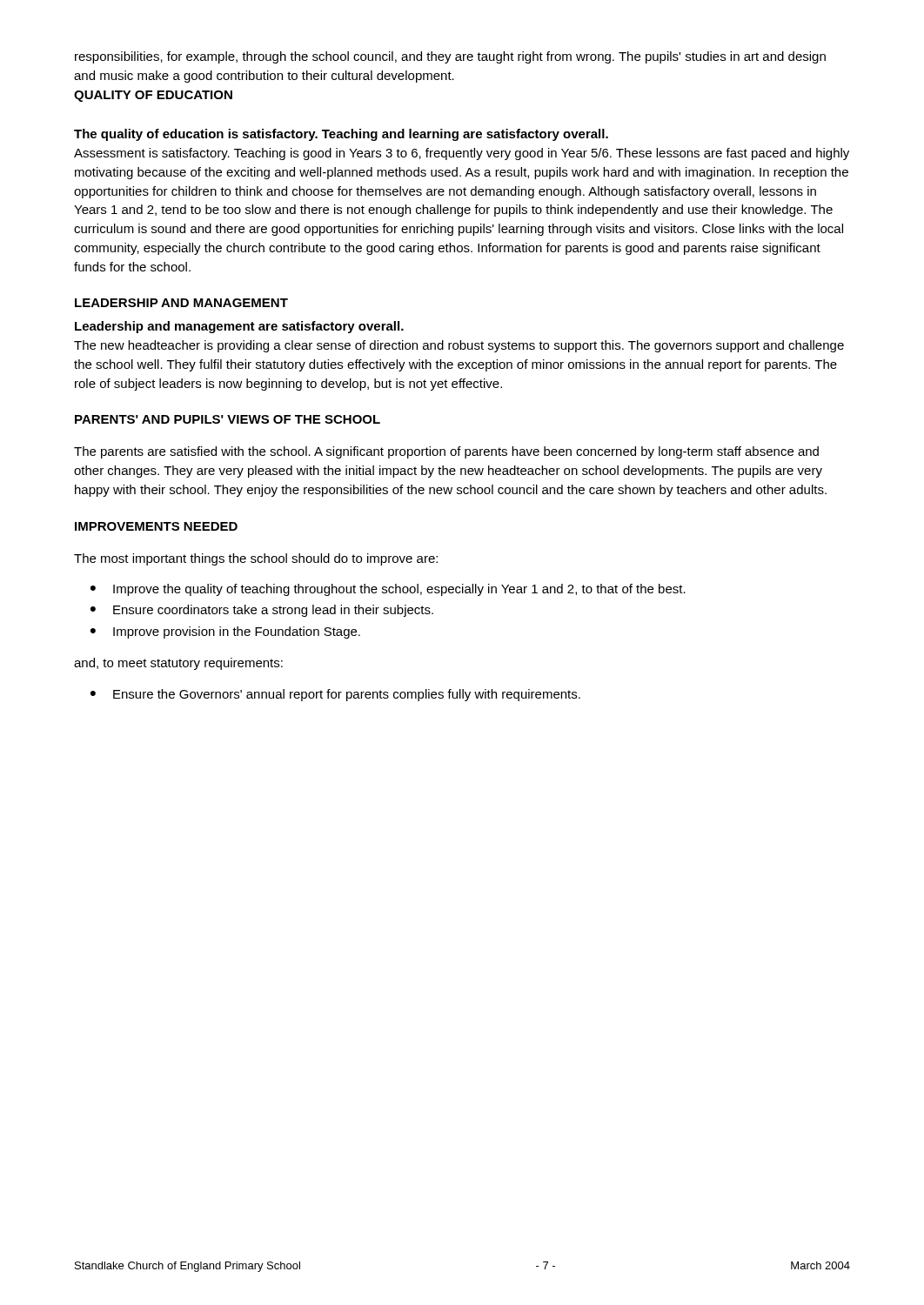Select the text block with the text "The most important things"
Viewport: 924px width, 1305px height.
click(256, 558)
